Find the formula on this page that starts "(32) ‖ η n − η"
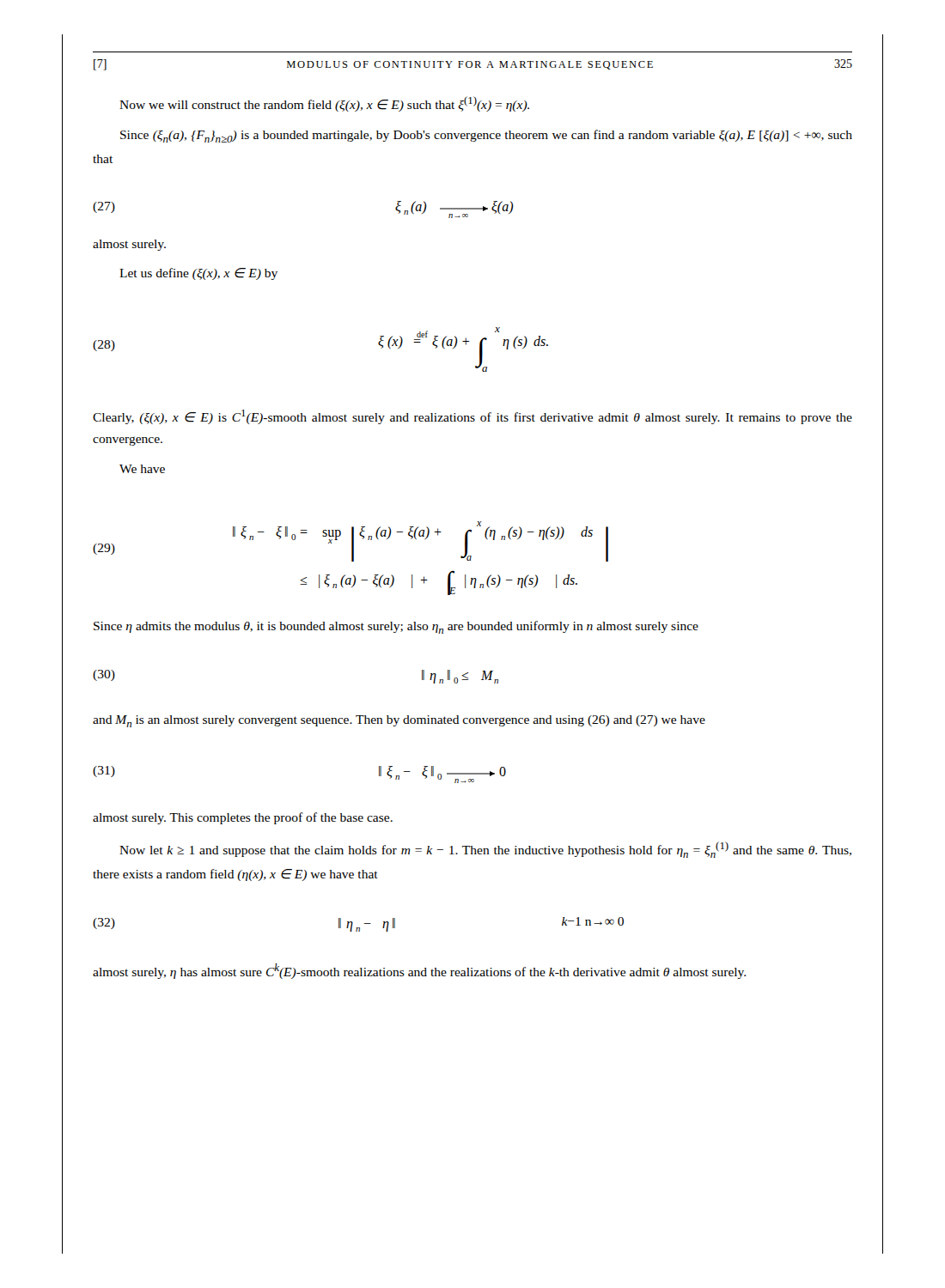This screenshot has height=1288, width=945. pyautogui.click(x=358, y=924)
